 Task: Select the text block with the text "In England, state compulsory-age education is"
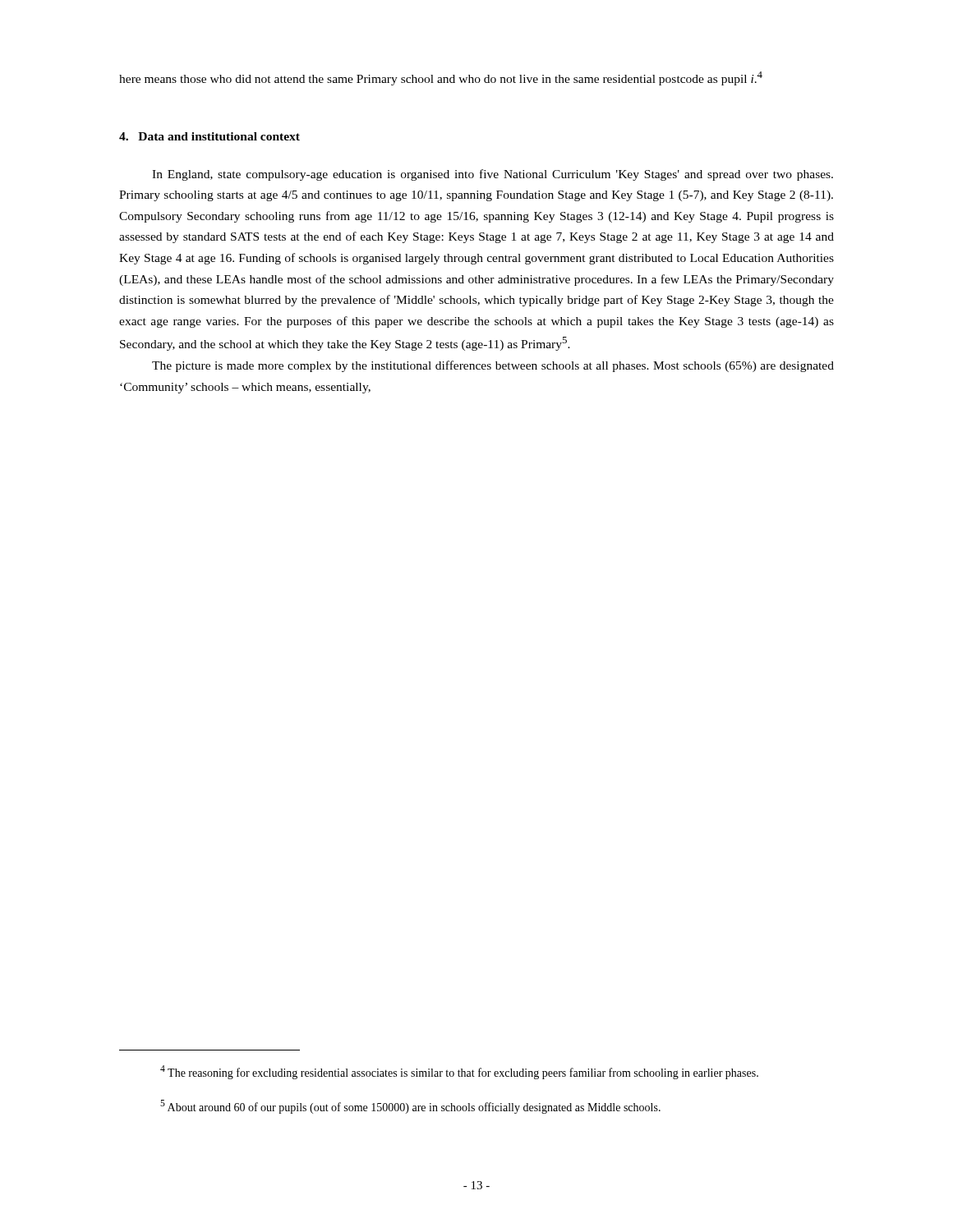pyautogui.click(x=476, y=259)
